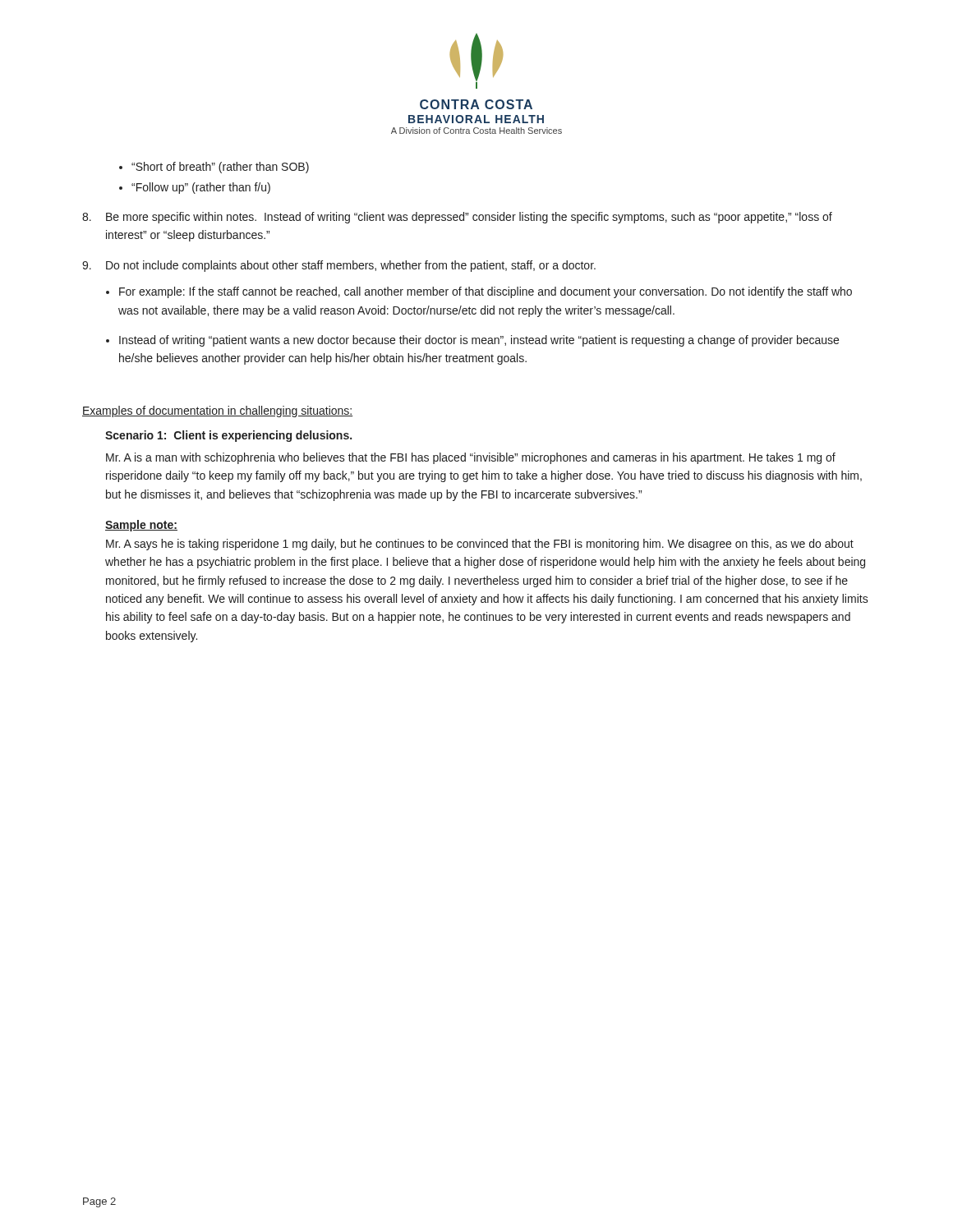Locate the logo

pos(476,80)
